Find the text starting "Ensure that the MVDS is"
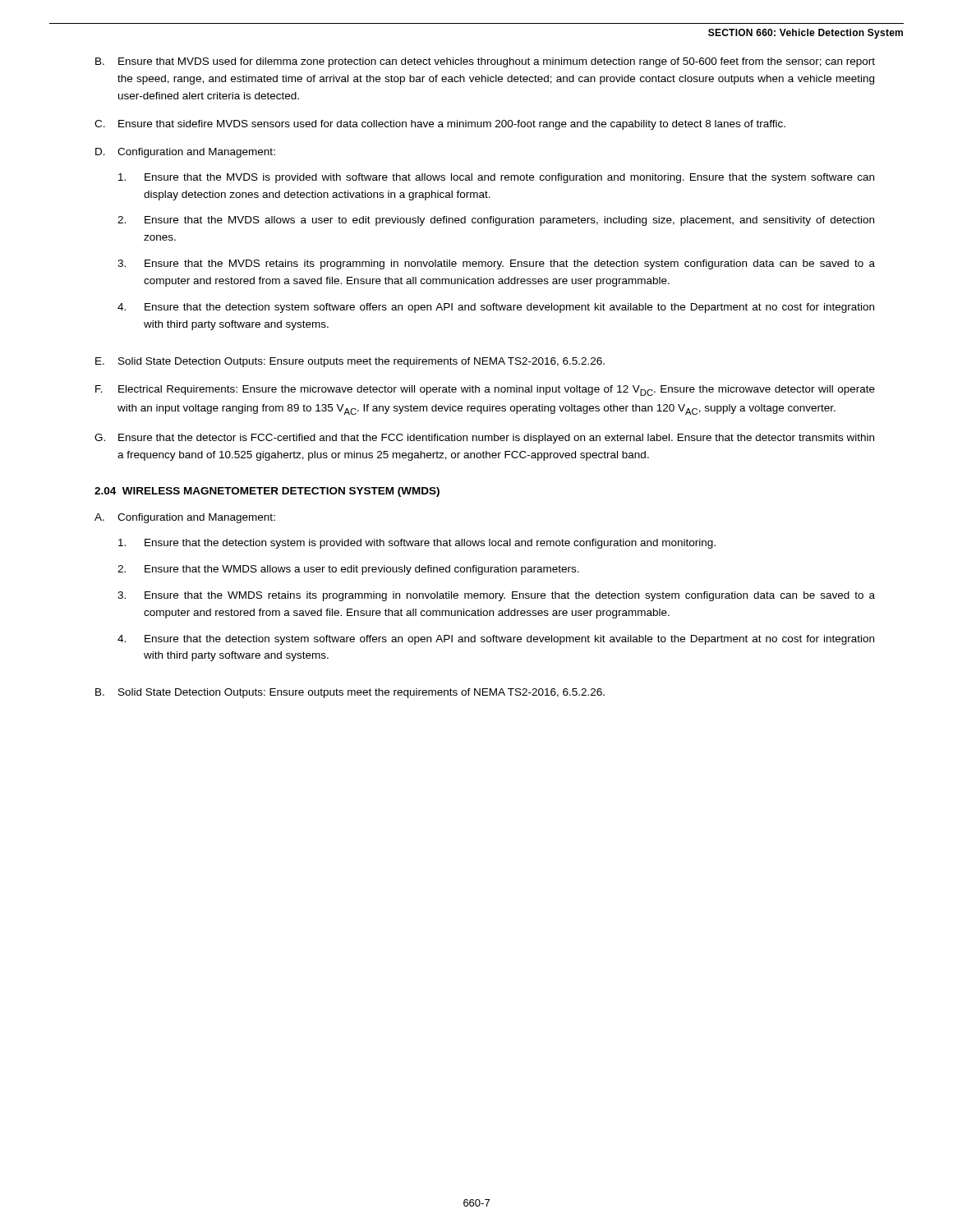Image resolution: width=953 pixels, height=1232 pixels. coord(496,186)
